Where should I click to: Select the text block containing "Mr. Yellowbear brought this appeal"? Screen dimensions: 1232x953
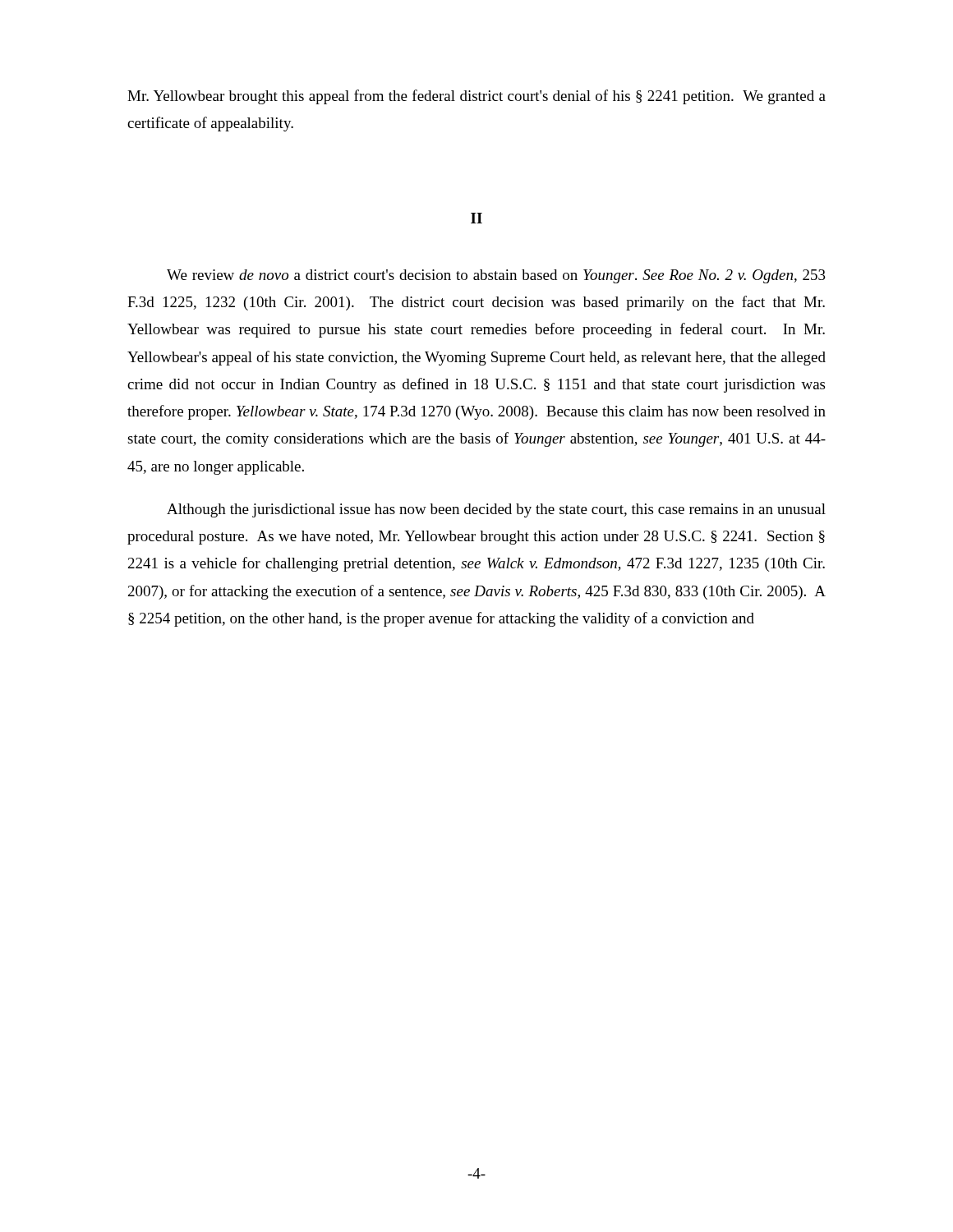click(x=476, y=109)
